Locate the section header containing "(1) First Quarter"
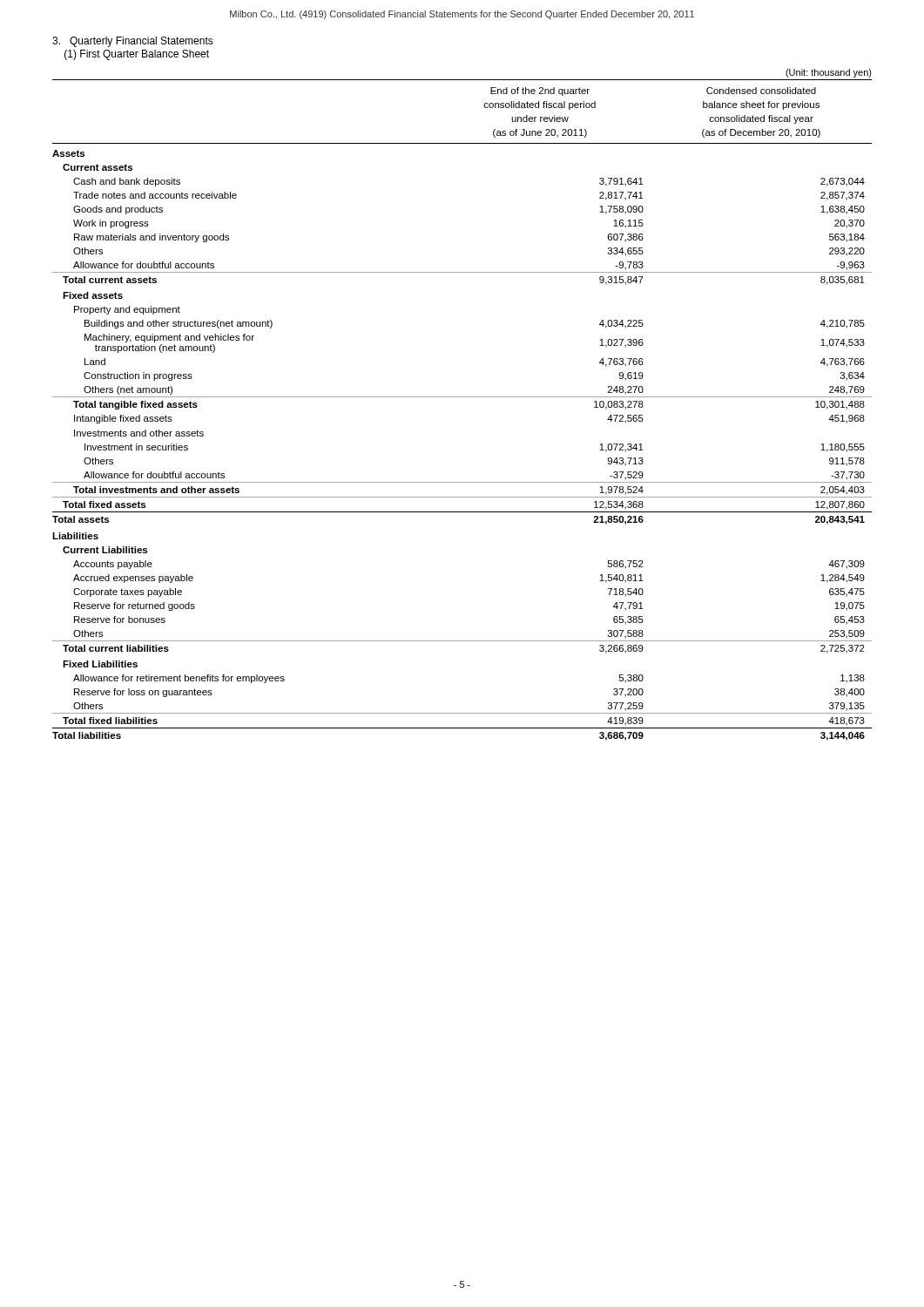The image size is (924, 1307). 131,54
